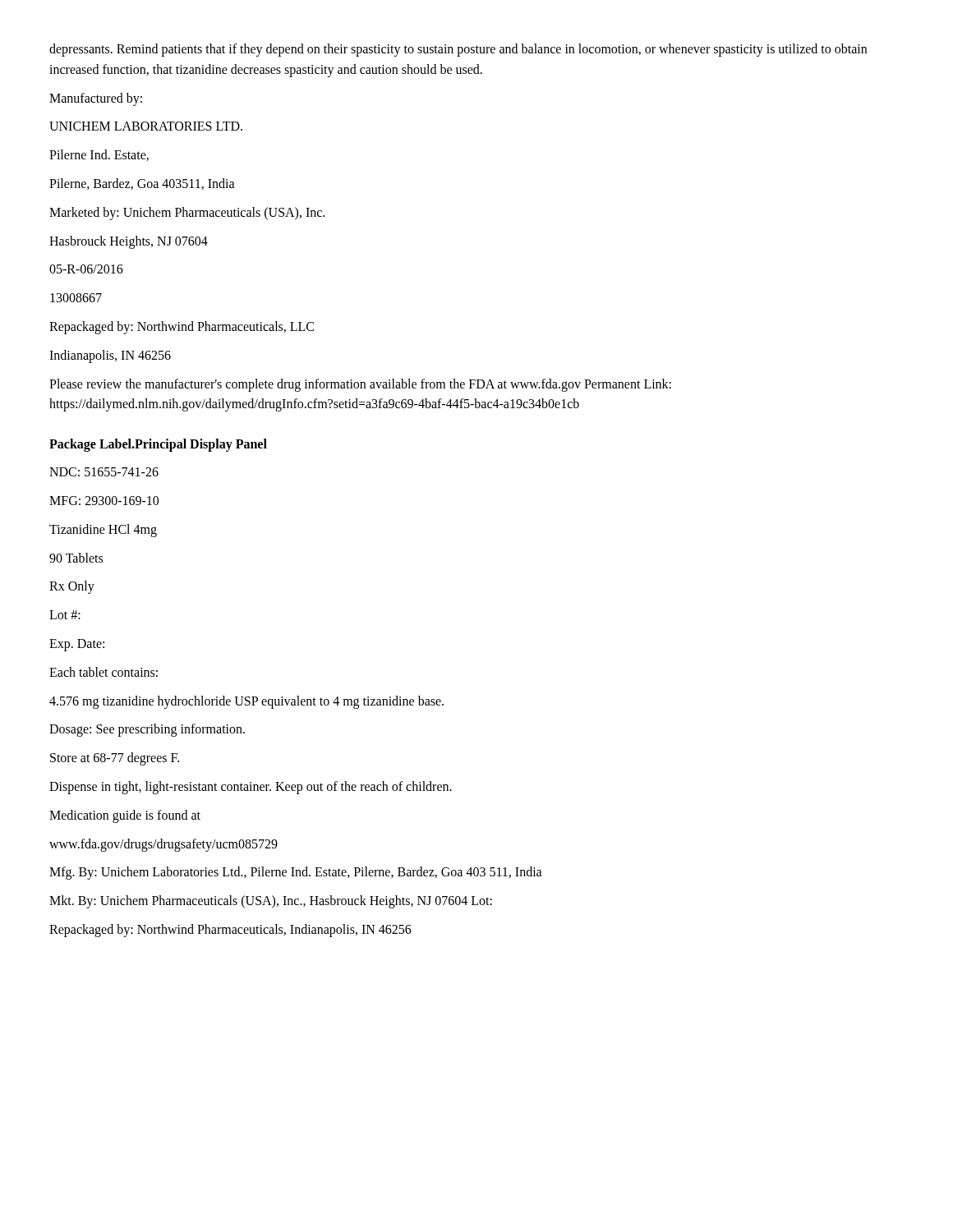Click on the text block that says "Mkt. By: Unichem Pharmaceuticals"
This screenshot has height=1232, width=953.
coord(476,901)
